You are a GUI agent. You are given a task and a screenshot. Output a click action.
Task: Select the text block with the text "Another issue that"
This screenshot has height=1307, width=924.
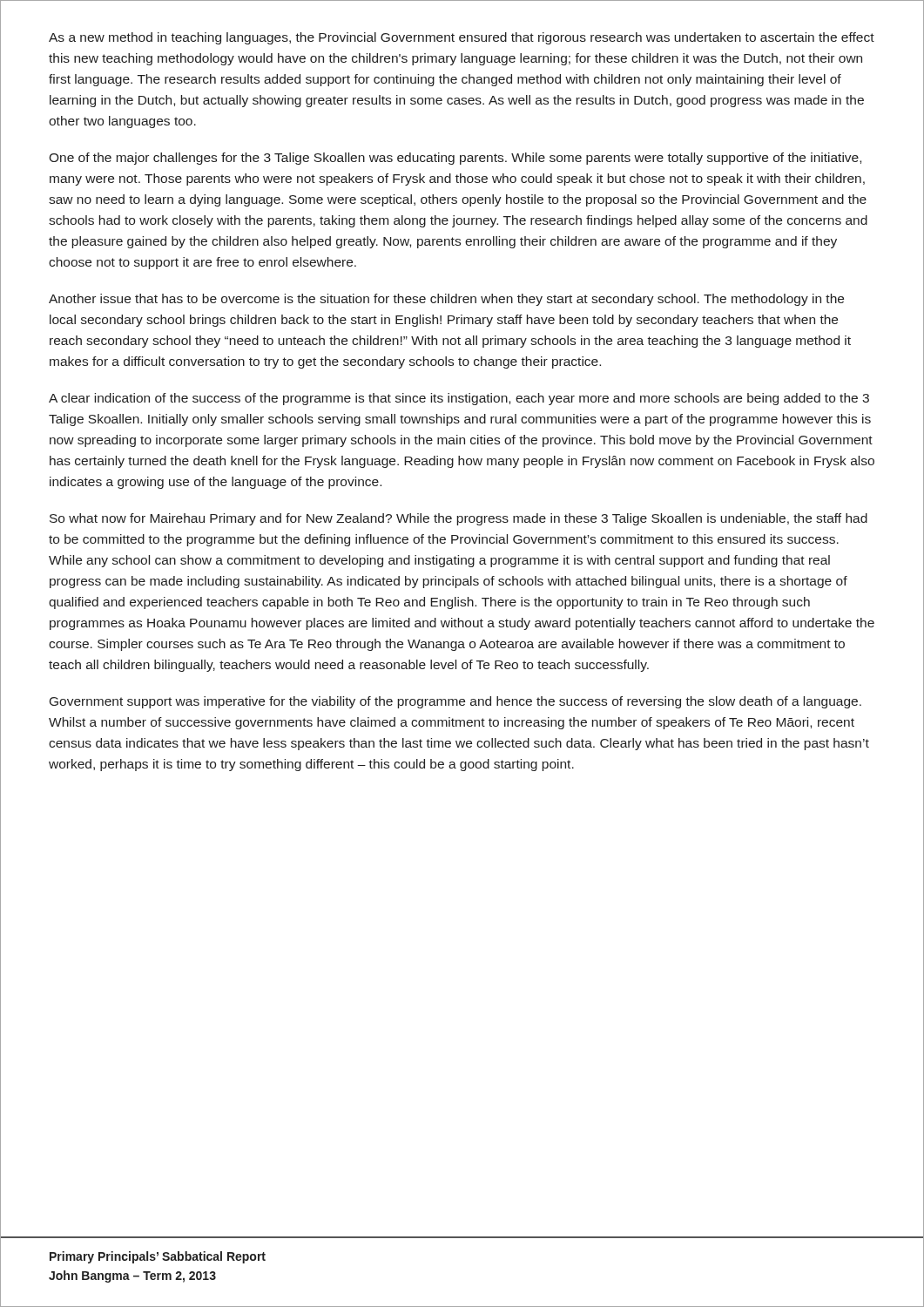coord(450,330)
